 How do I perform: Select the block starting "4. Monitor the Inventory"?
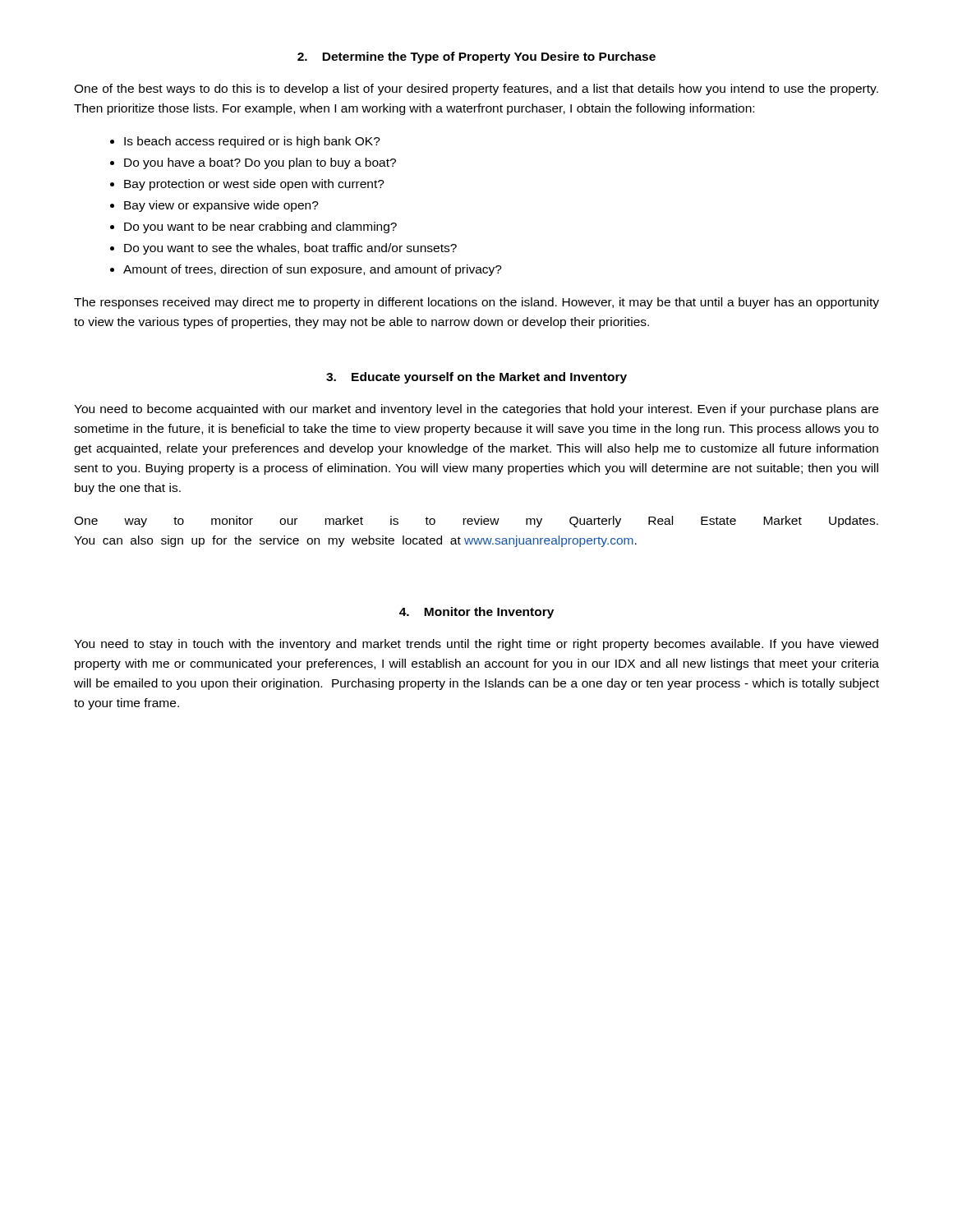click(x=476, y=612)
